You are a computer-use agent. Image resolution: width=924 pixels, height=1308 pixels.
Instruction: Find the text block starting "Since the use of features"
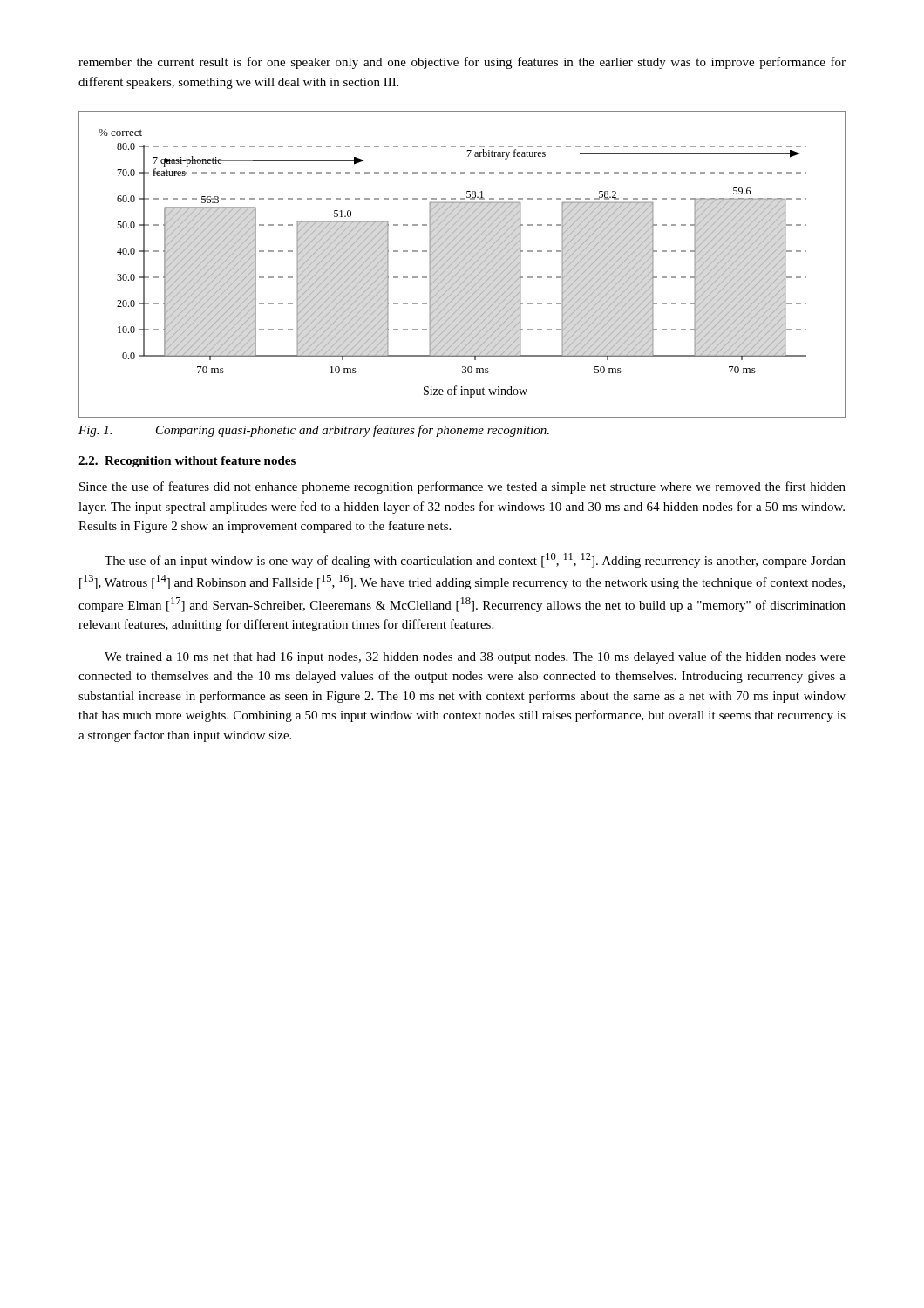click(462, 506)
